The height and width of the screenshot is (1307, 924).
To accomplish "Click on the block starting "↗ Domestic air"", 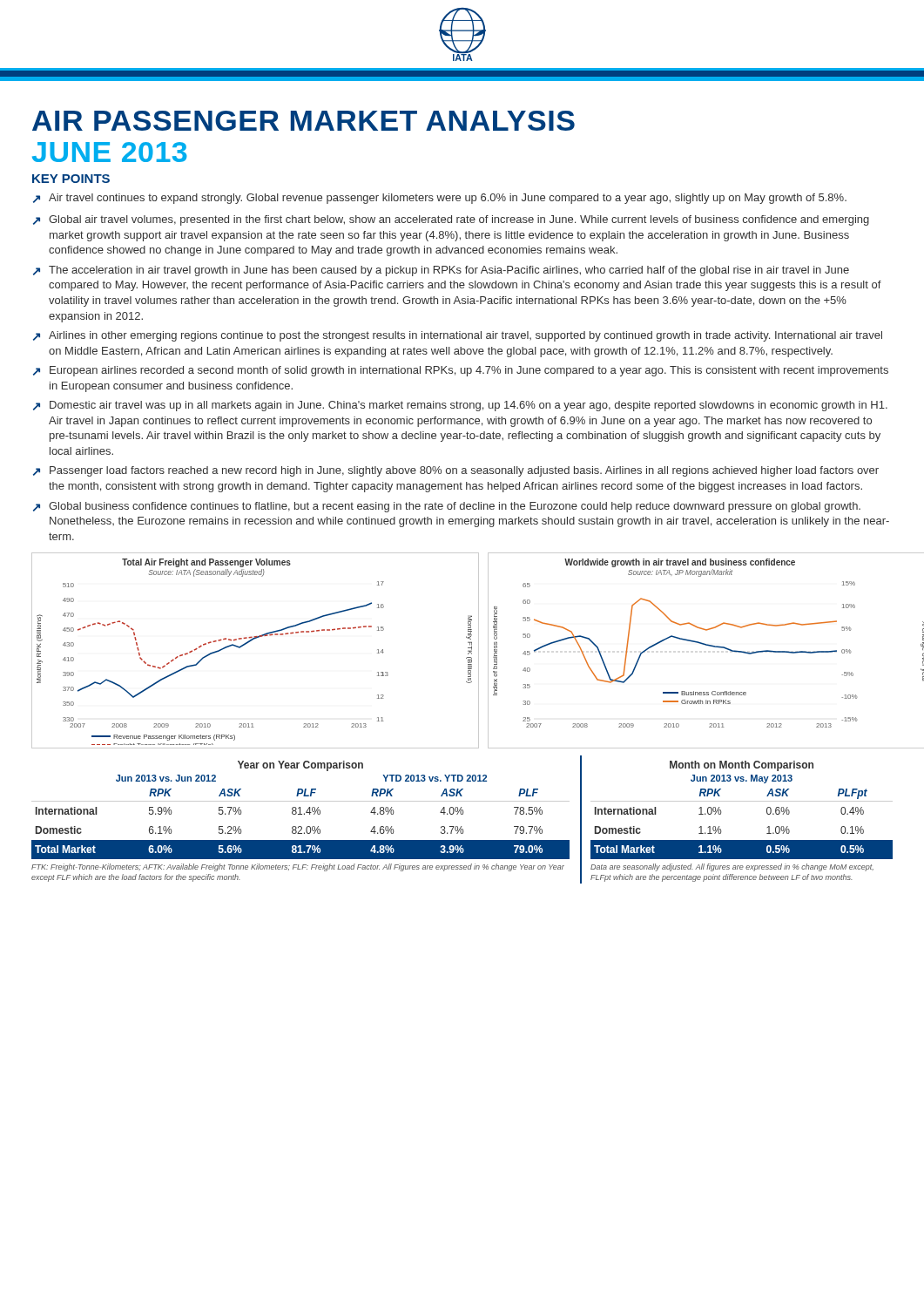I will pos(462,428).
